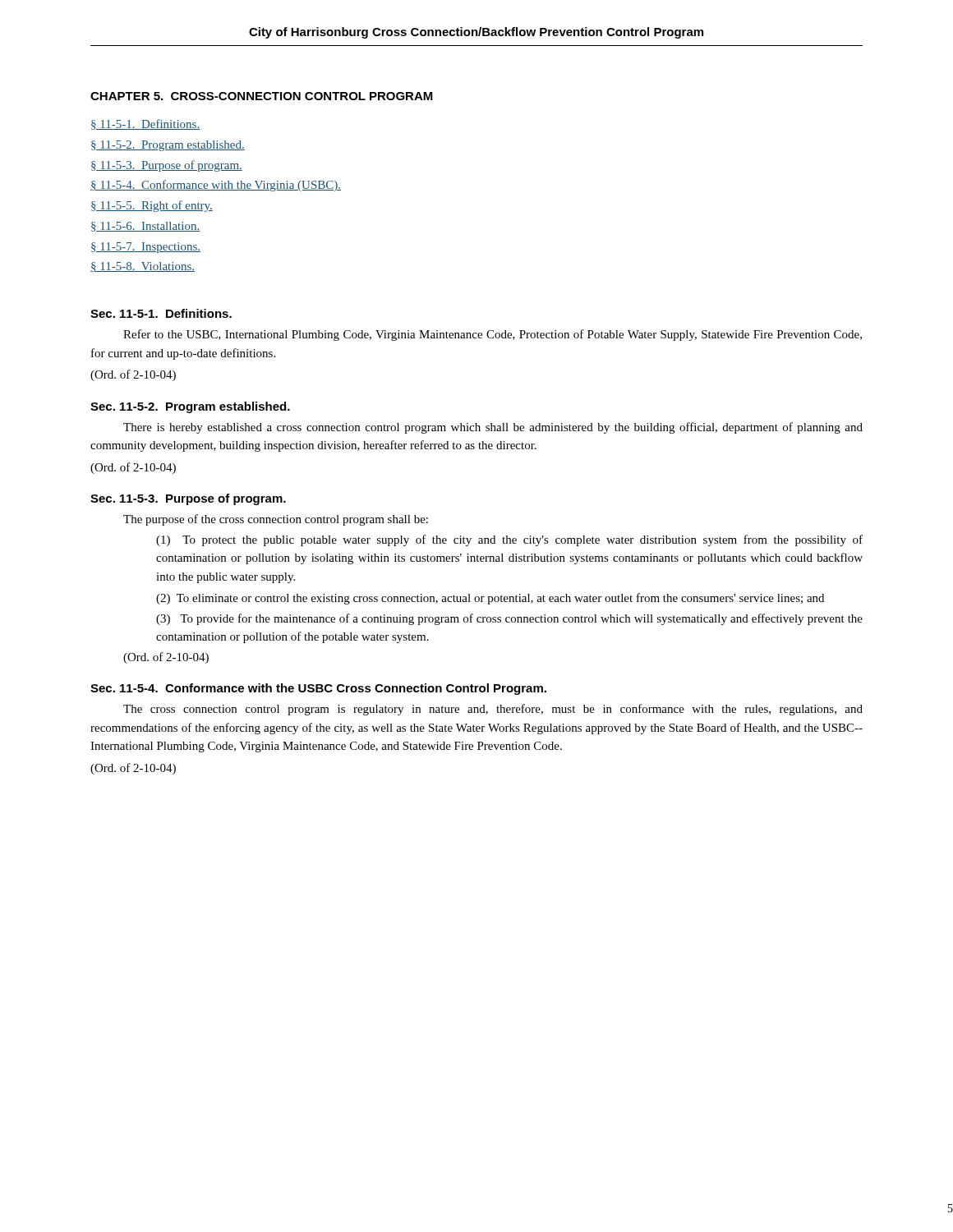
Task: Find the block on this page that starts "(2) To eliminate or control"
Action: click(x=490, y=598)
